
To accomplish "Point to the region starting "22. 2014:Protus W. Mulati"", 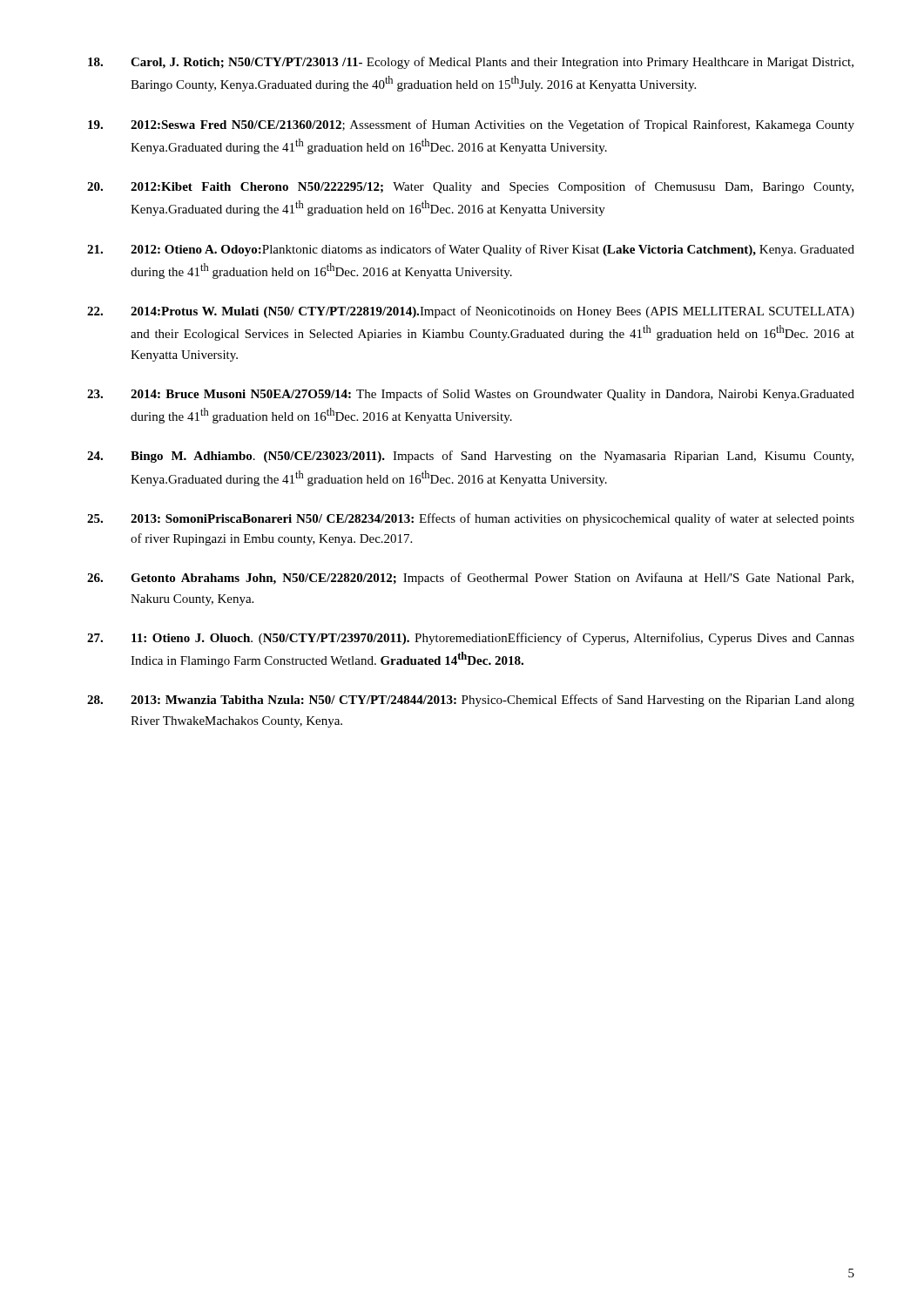I will coord(471,333).
